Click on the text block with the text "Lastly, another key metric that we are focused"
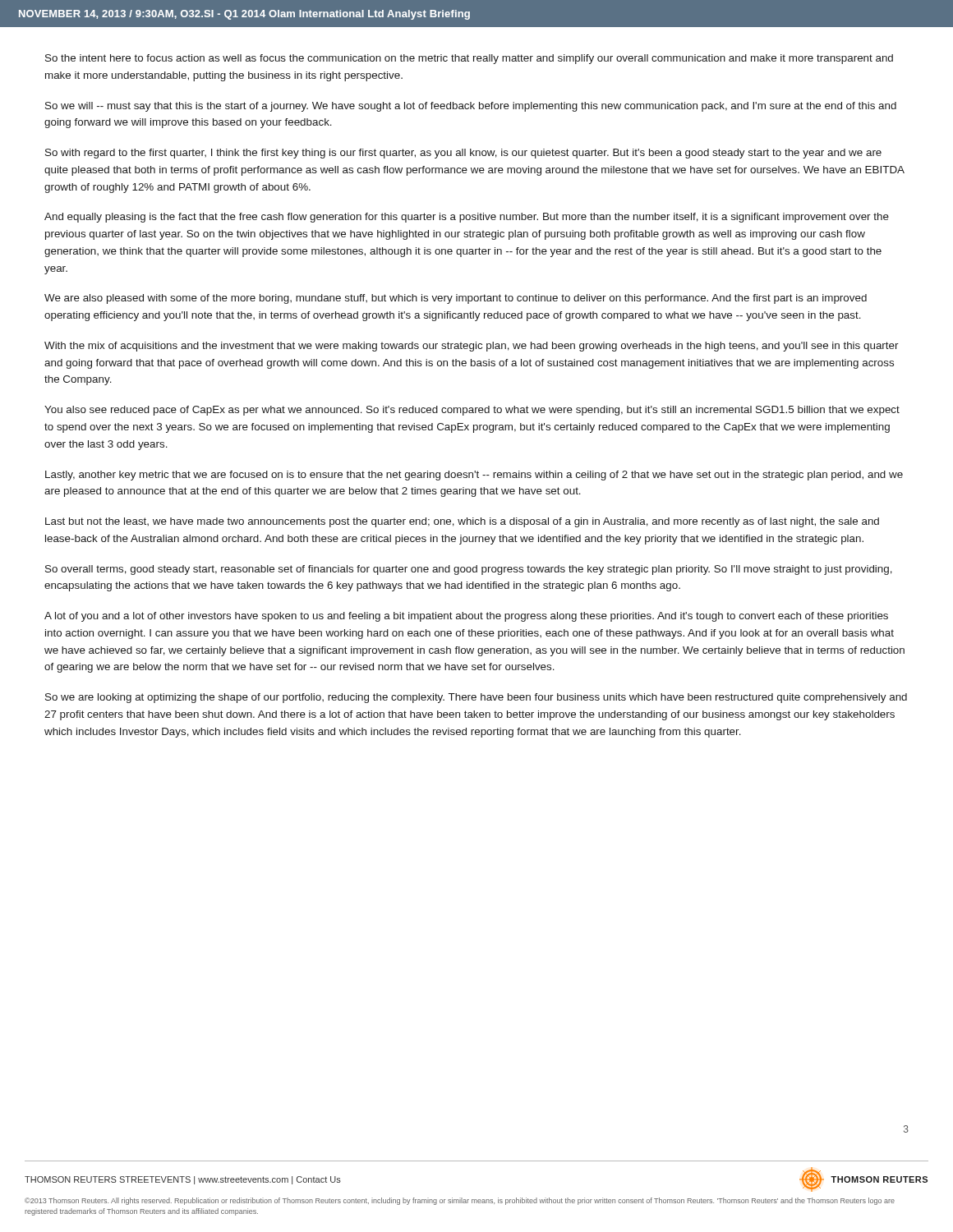953x1232 pixels. [474, 482]
